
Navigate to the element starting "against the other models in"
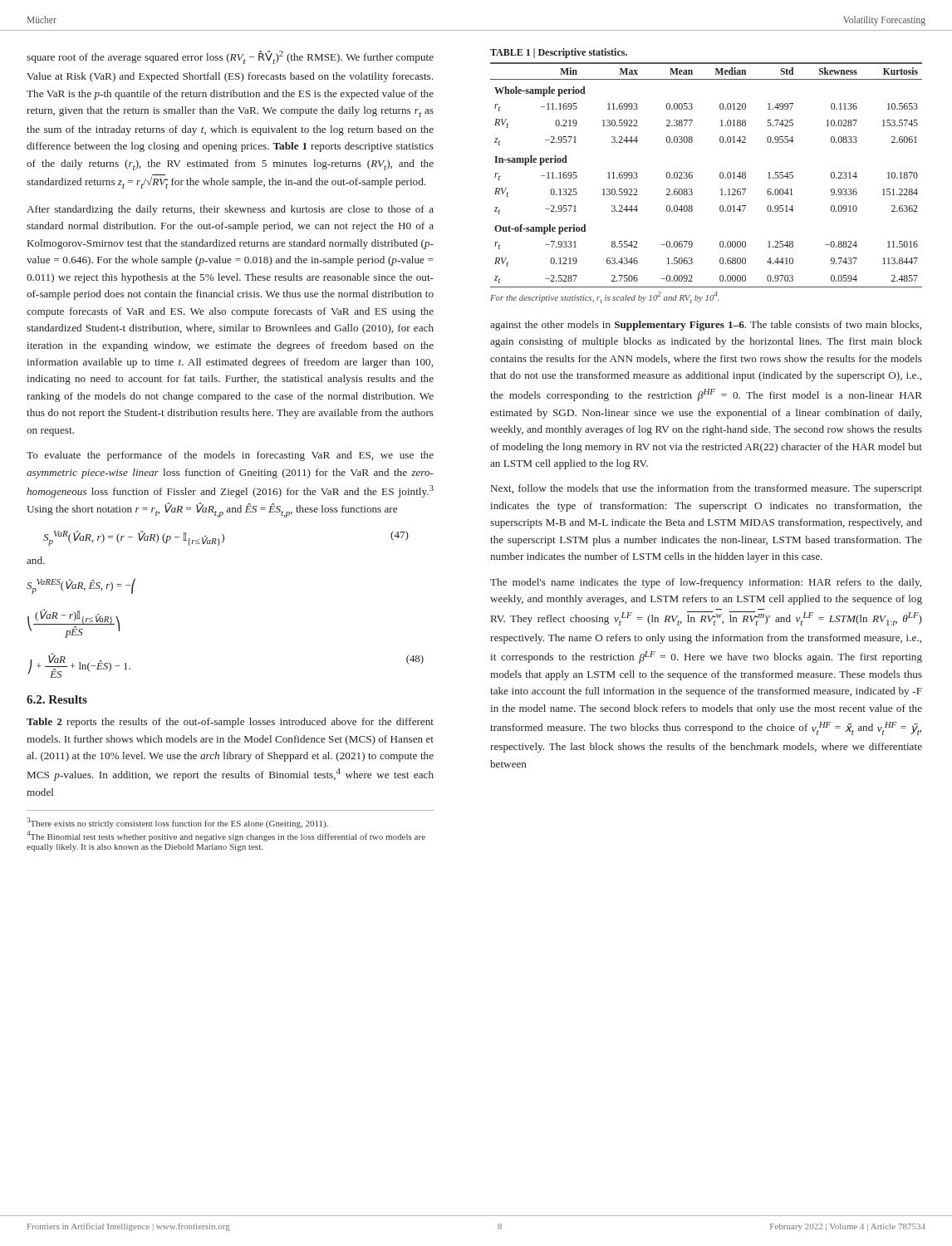pos(706,394)
